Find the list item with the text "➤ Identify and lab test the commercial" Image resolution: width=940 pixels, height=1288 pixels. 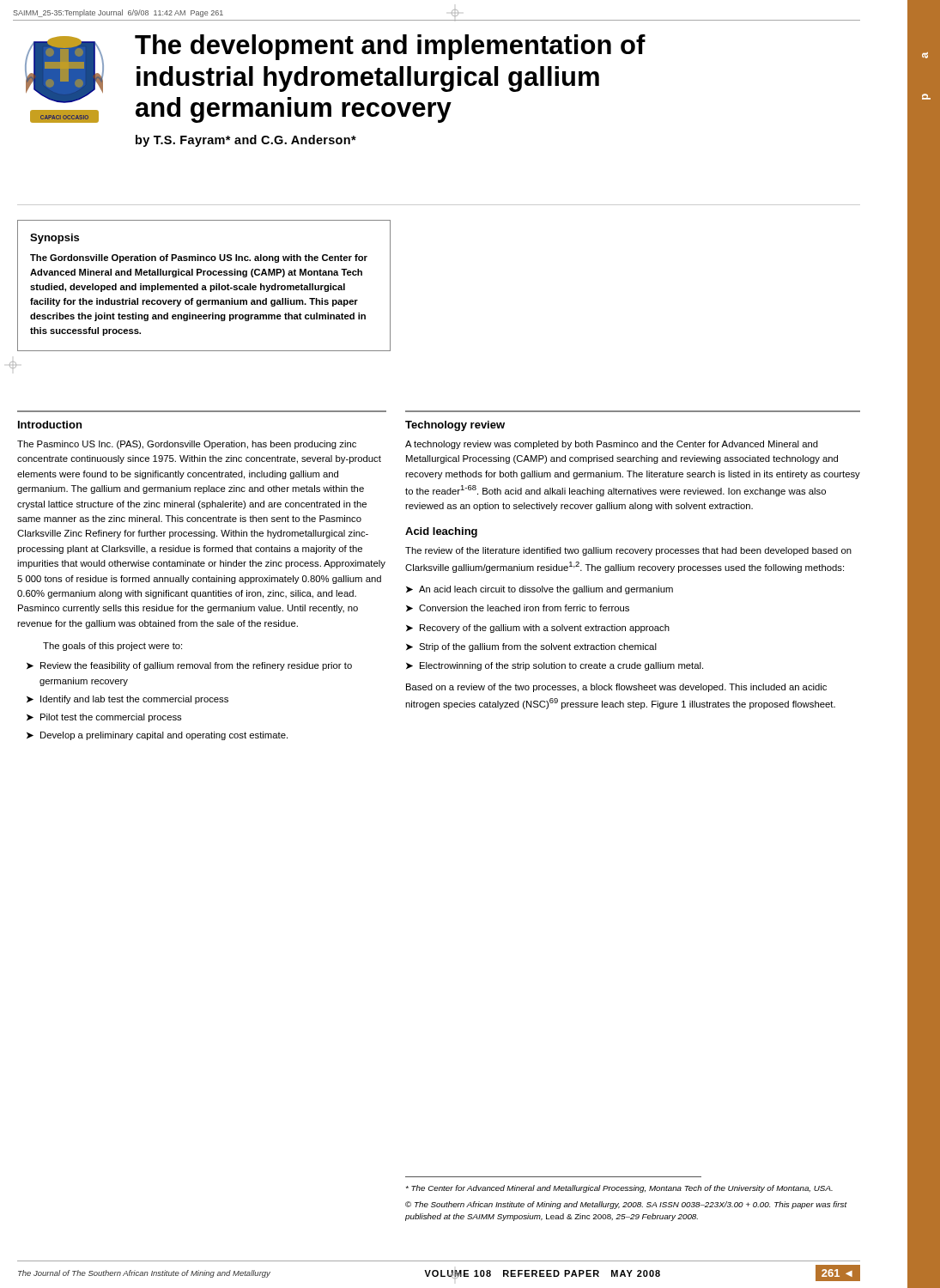point(127,699)
